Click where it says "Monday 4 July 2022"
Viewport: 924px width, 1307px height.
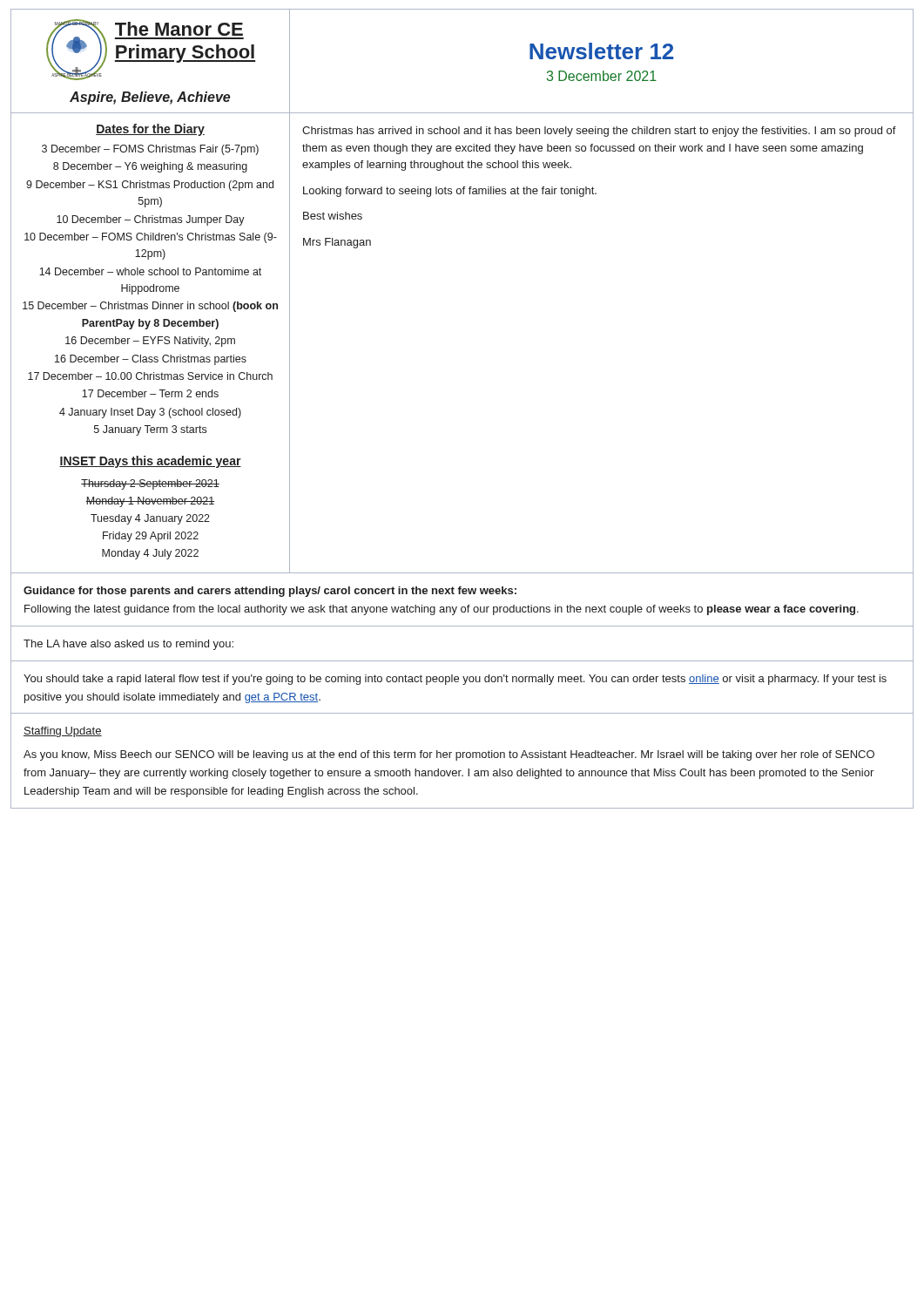(150, 554)
